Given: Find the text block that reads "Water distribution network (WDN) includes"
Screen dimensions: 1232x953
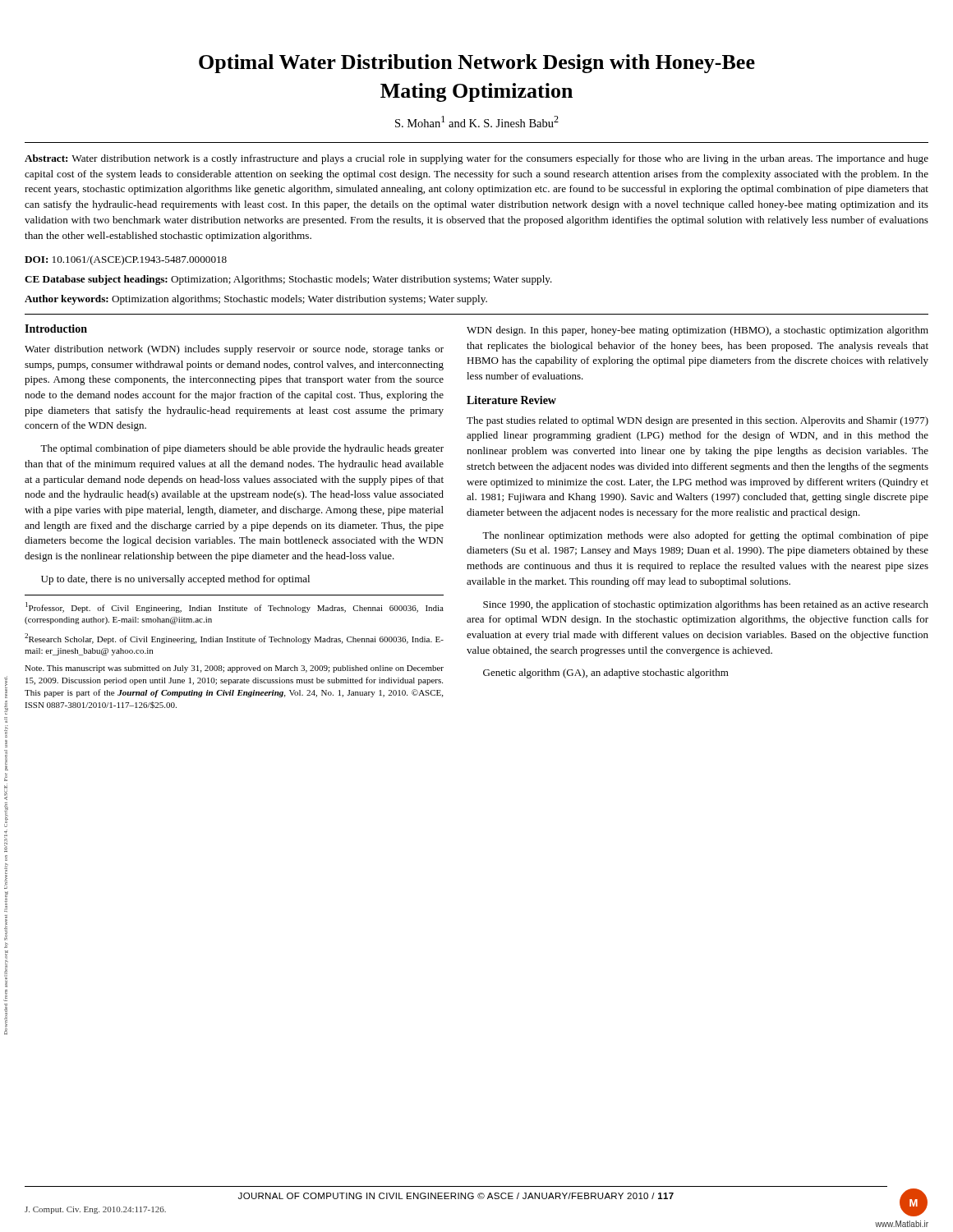Looking at the screenshot, I should [234, 387].
